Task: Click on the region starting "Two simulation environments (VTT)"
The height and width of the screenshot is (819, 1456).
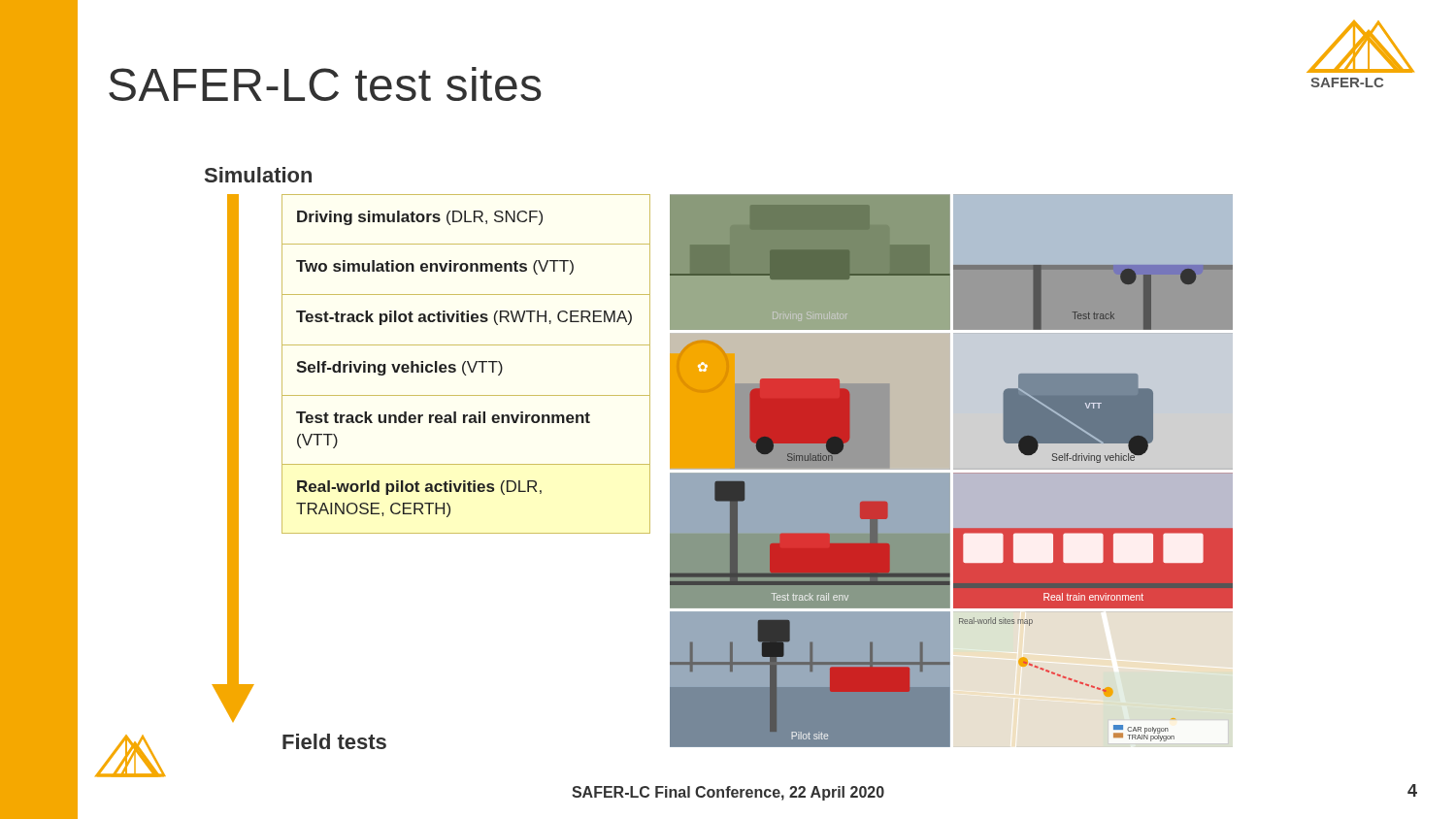Action: [435, 266]
